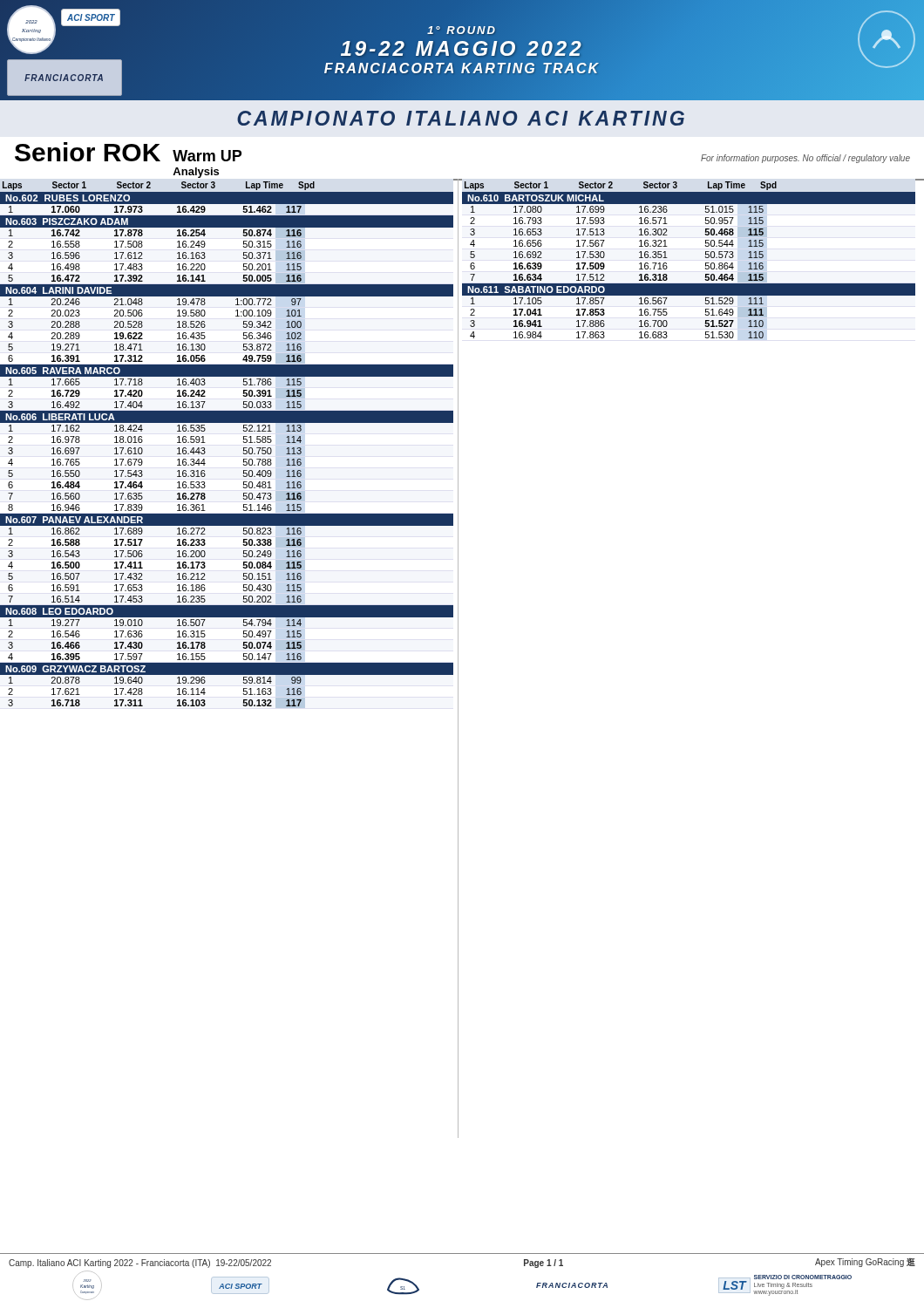Point to the section header beginning "Senior ROK Warm UP"
924x1308 pixels.
[x=128, y=158]
